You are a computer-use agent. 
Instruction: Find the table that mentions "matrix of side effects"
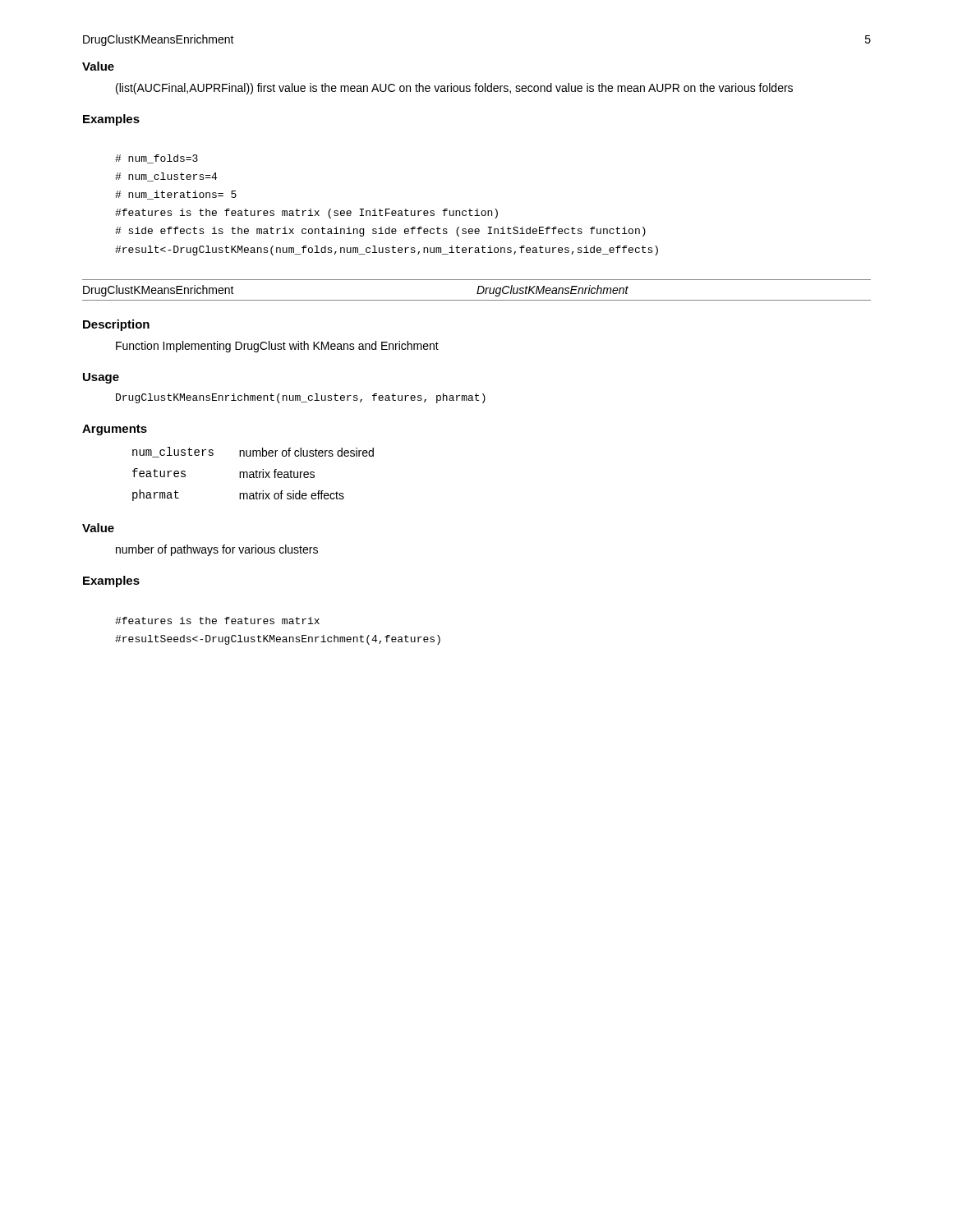(x=501, y=474)
